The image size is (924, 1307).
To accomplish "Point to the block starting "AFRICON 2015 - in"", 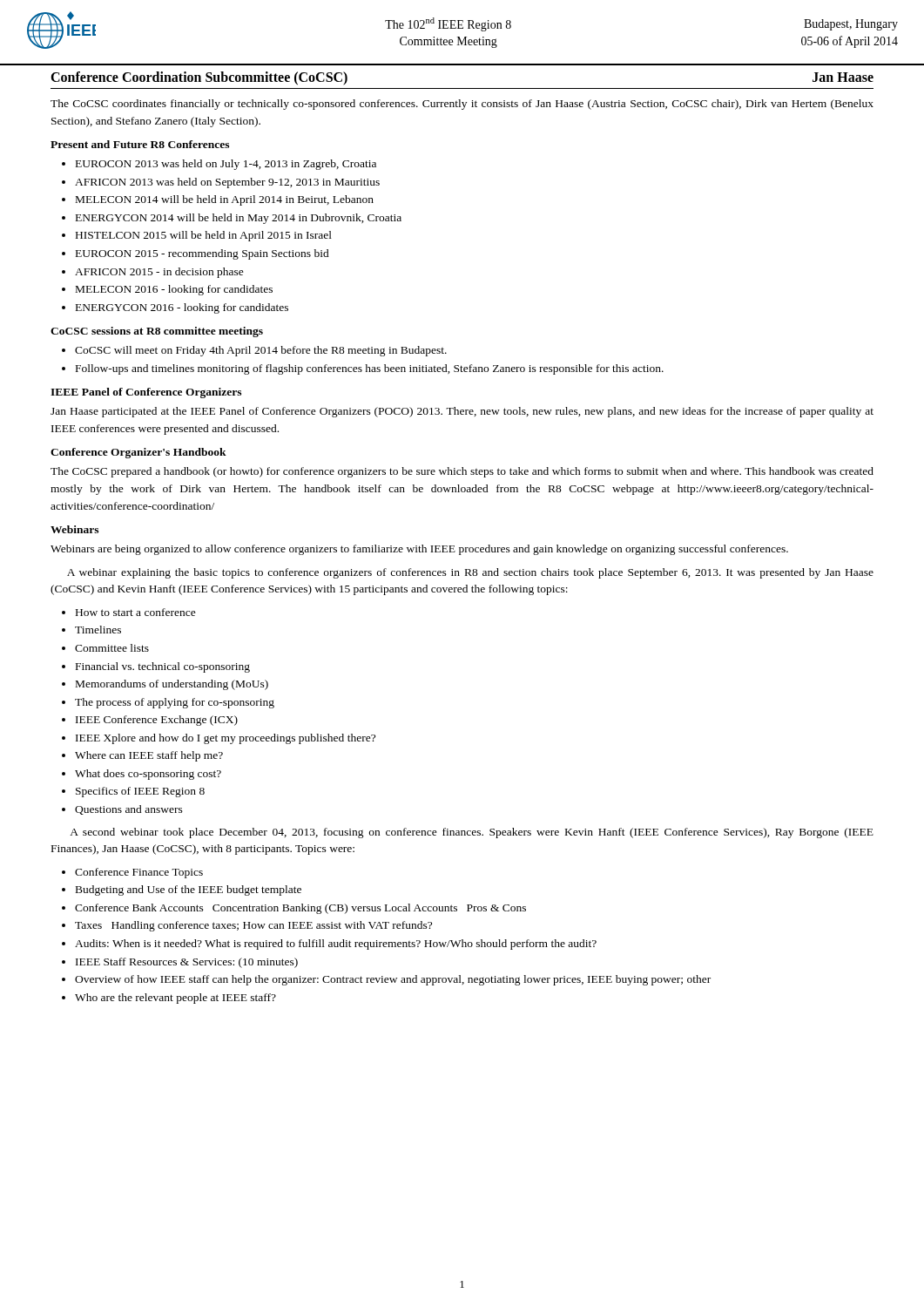I will (x=159, y=271).
